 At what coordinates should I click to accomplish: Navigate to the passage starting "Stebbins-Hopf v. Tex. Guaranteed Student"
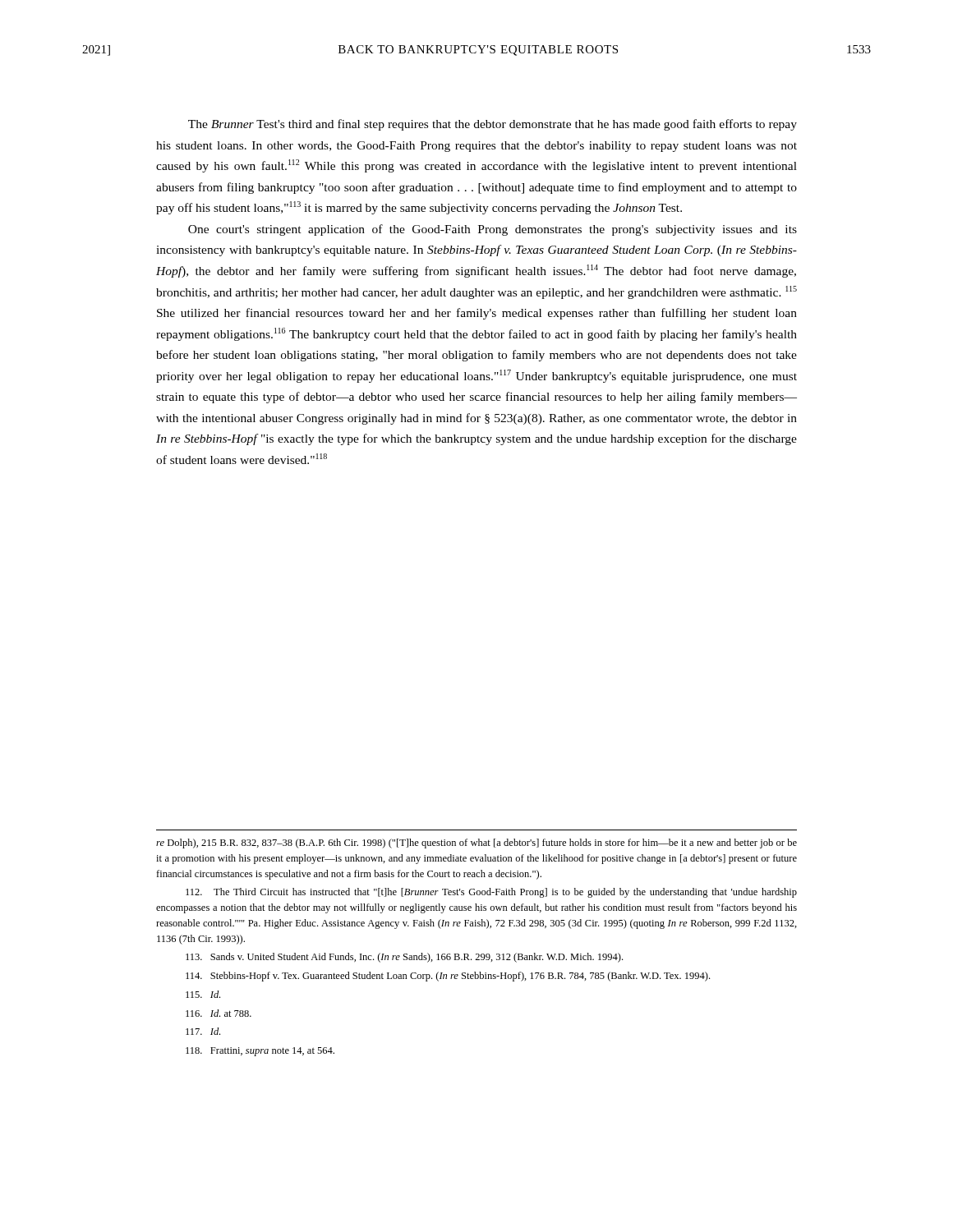[x=448, y=976]
